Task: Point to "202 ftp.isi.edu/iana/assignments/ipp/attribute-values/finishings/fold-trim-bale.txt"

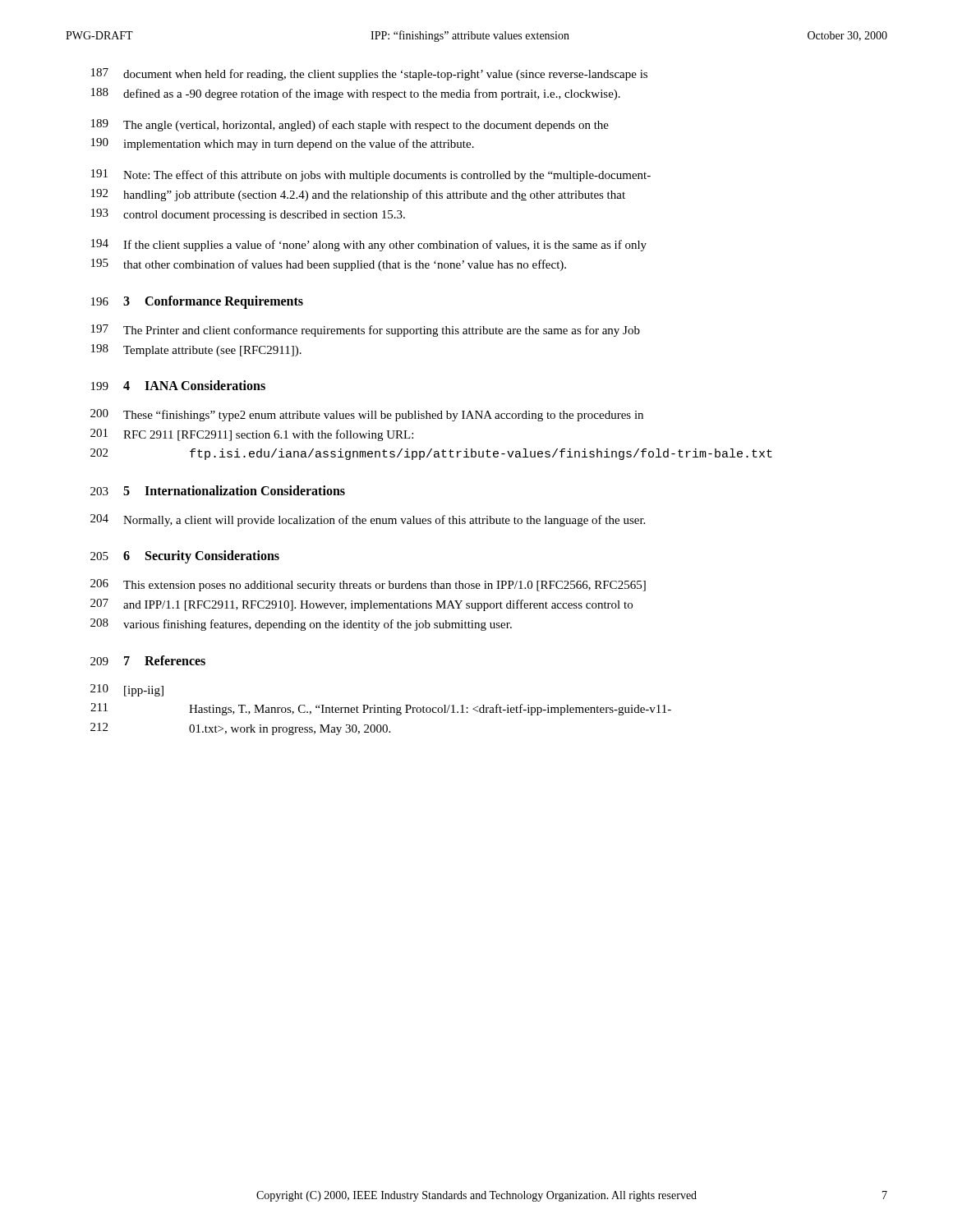Action: tap(476, 455)
